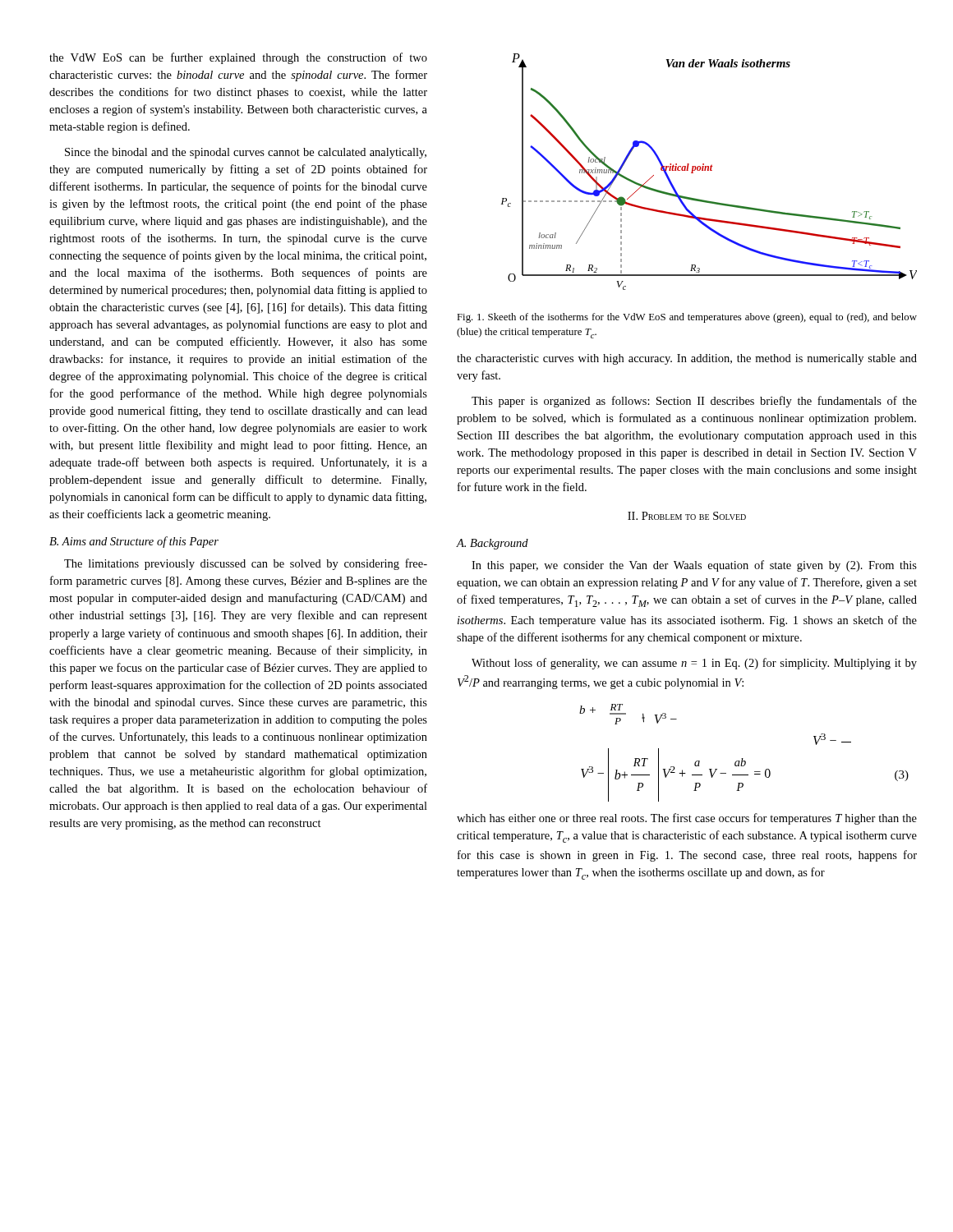This screenshot has height=1232, width=953.
Task: Find the region starting "This paper is"
Action: [687, 444]
